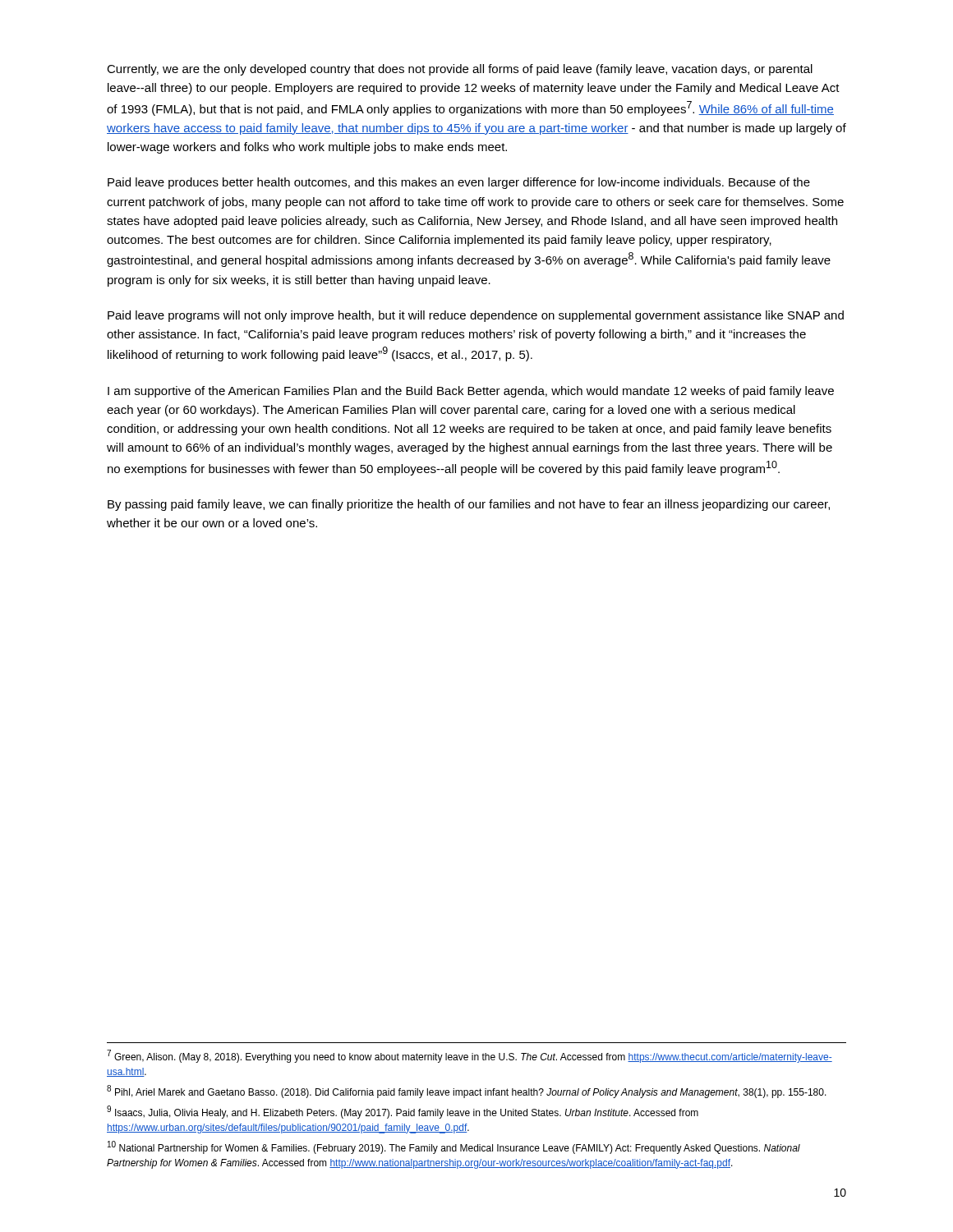The image size is (953, 1232).
Task: Locate the text starting "Paid leave produces better health"
Action: coord(475,231)
